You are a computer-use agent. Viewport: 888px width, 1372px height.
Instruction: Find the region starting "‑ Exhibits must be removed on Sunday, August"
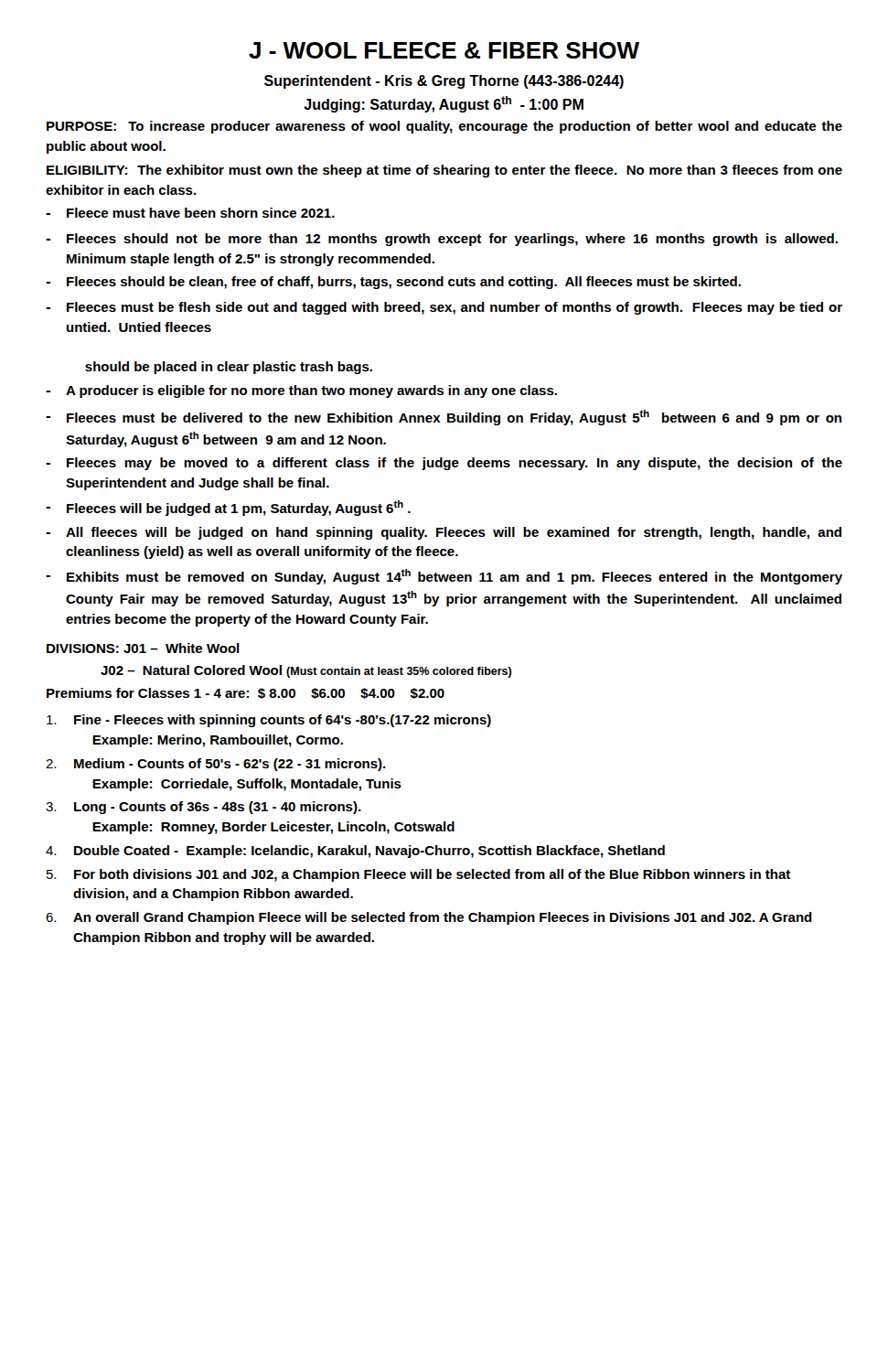coord(444,597)
